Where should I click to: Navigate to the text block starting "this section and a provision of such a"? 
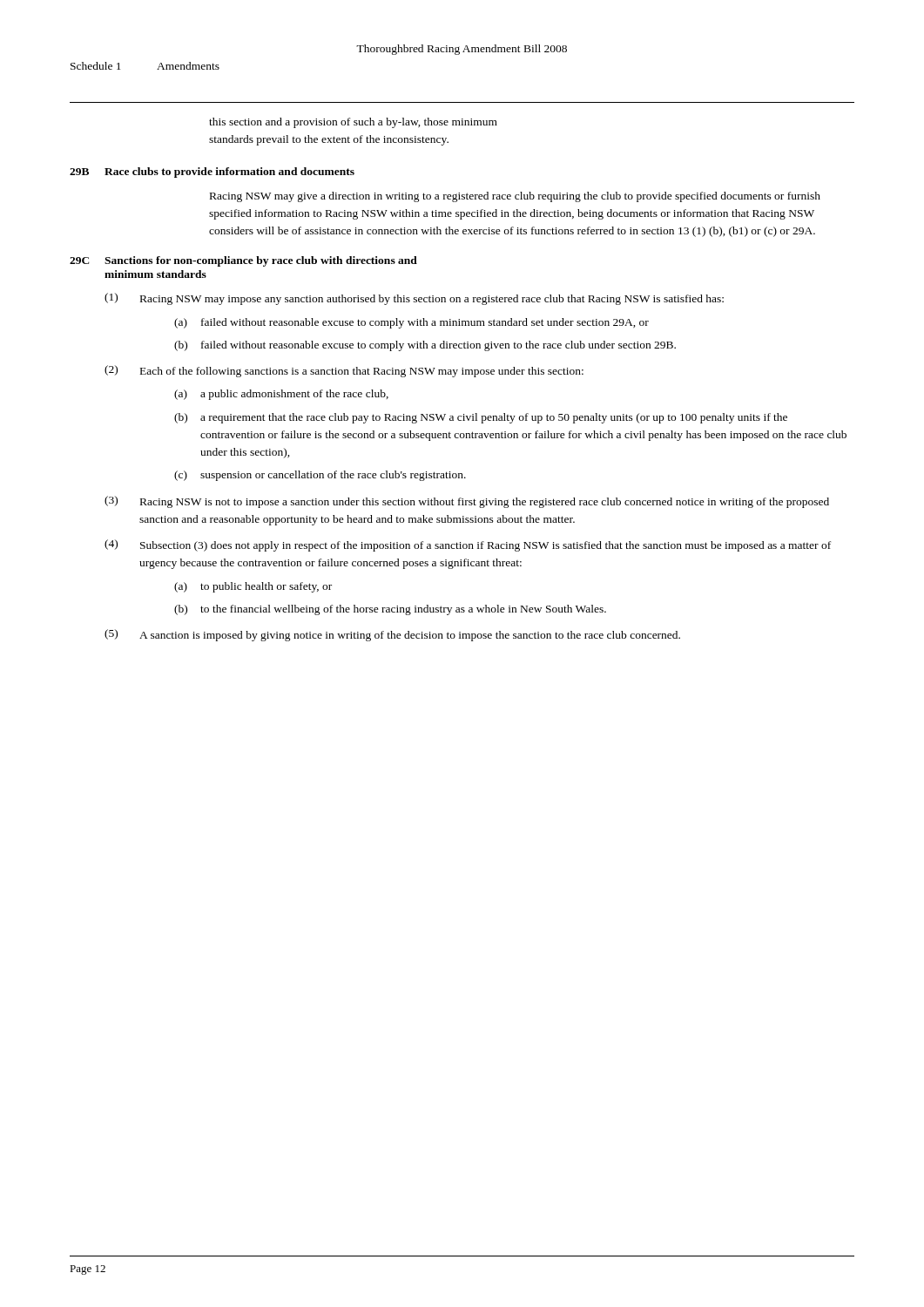coord(353,130)
